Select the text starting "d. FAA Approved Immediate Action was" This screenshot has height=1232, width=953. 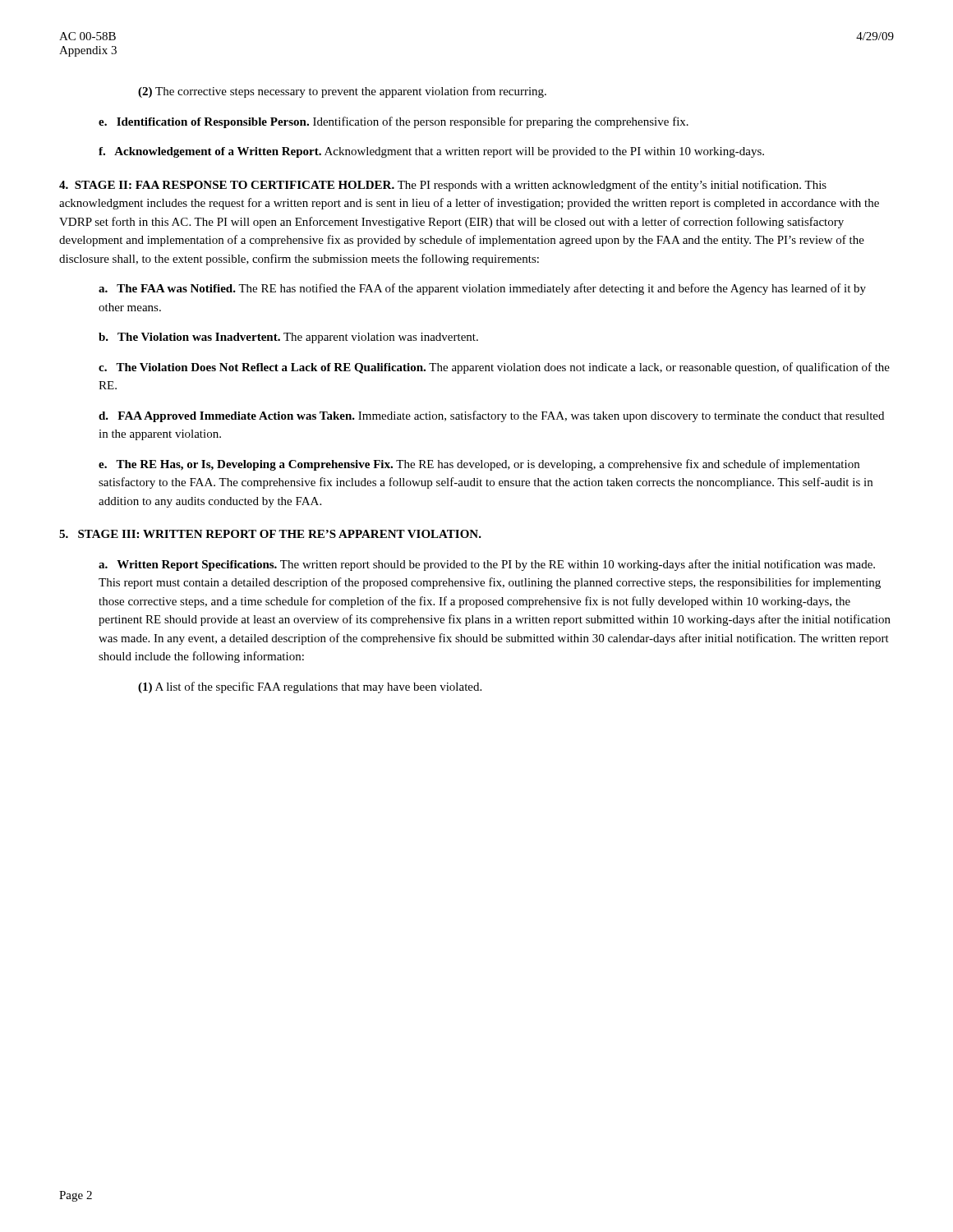coord(491,424)
